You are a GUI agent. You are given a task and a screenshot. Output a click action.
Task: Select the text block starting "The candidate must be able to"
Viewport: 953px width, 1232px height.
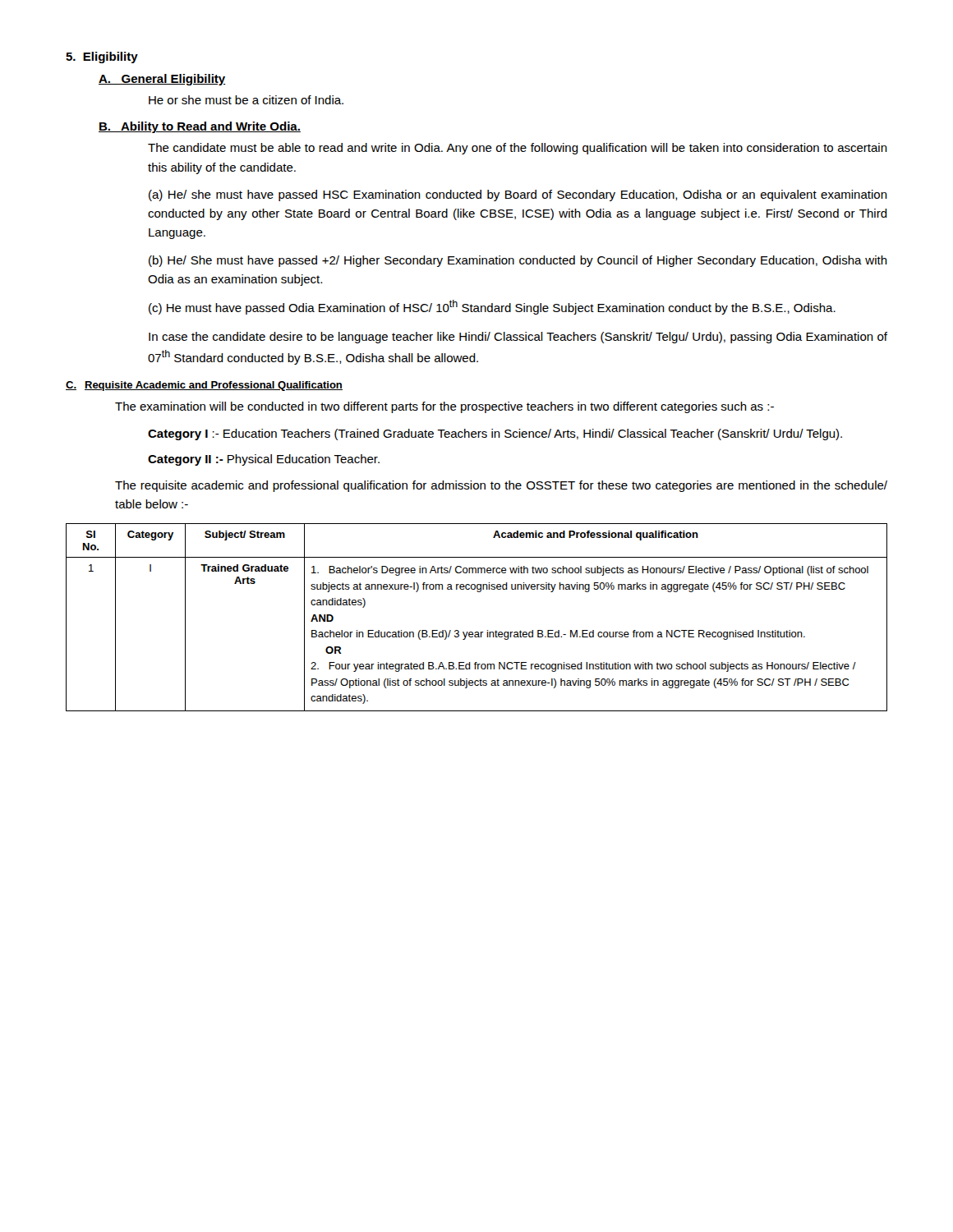pyautogui.click(x=518, y=157)
